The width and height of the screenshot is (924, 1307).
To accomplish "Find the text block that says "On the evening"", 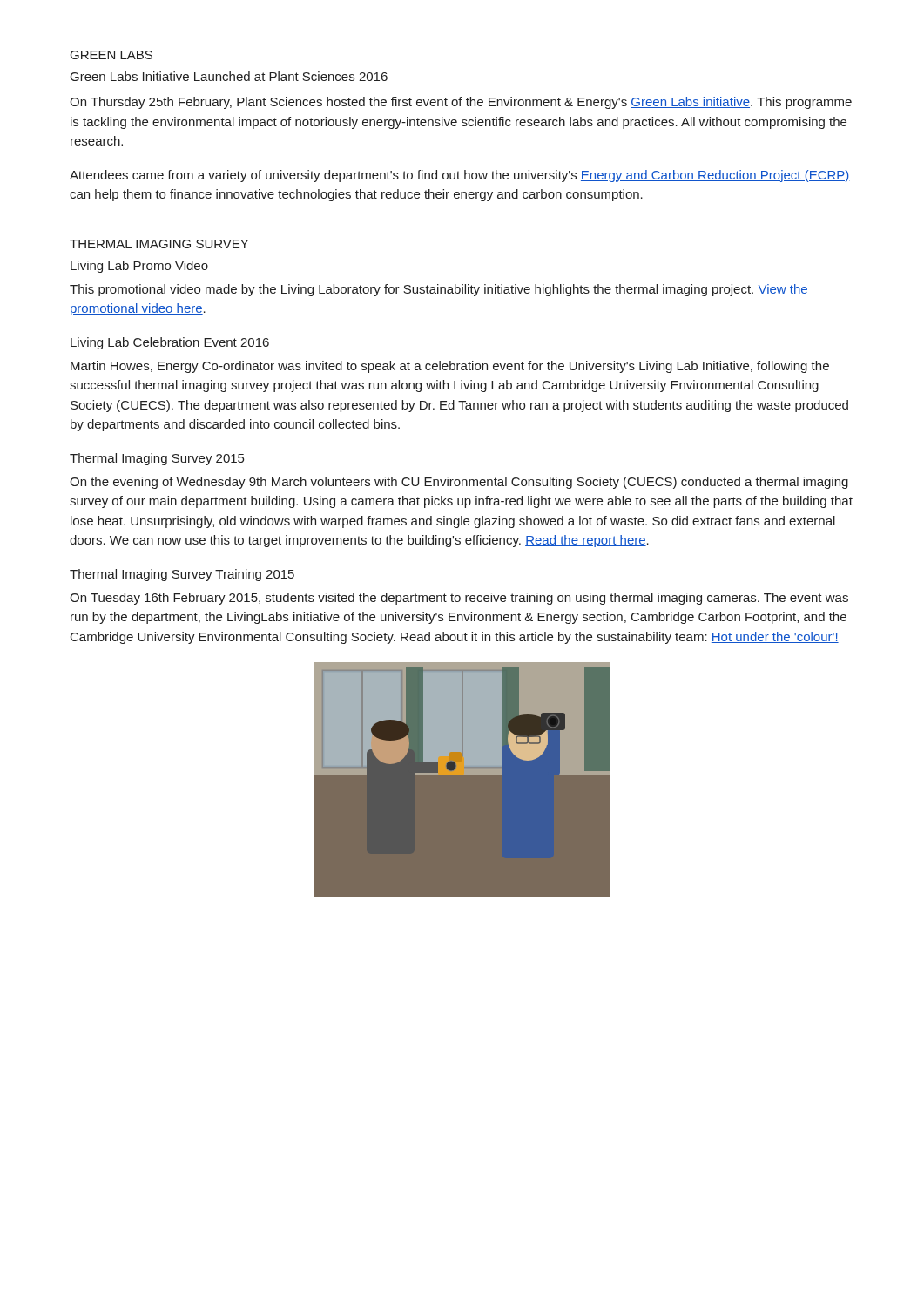I will tap(461, 510).
